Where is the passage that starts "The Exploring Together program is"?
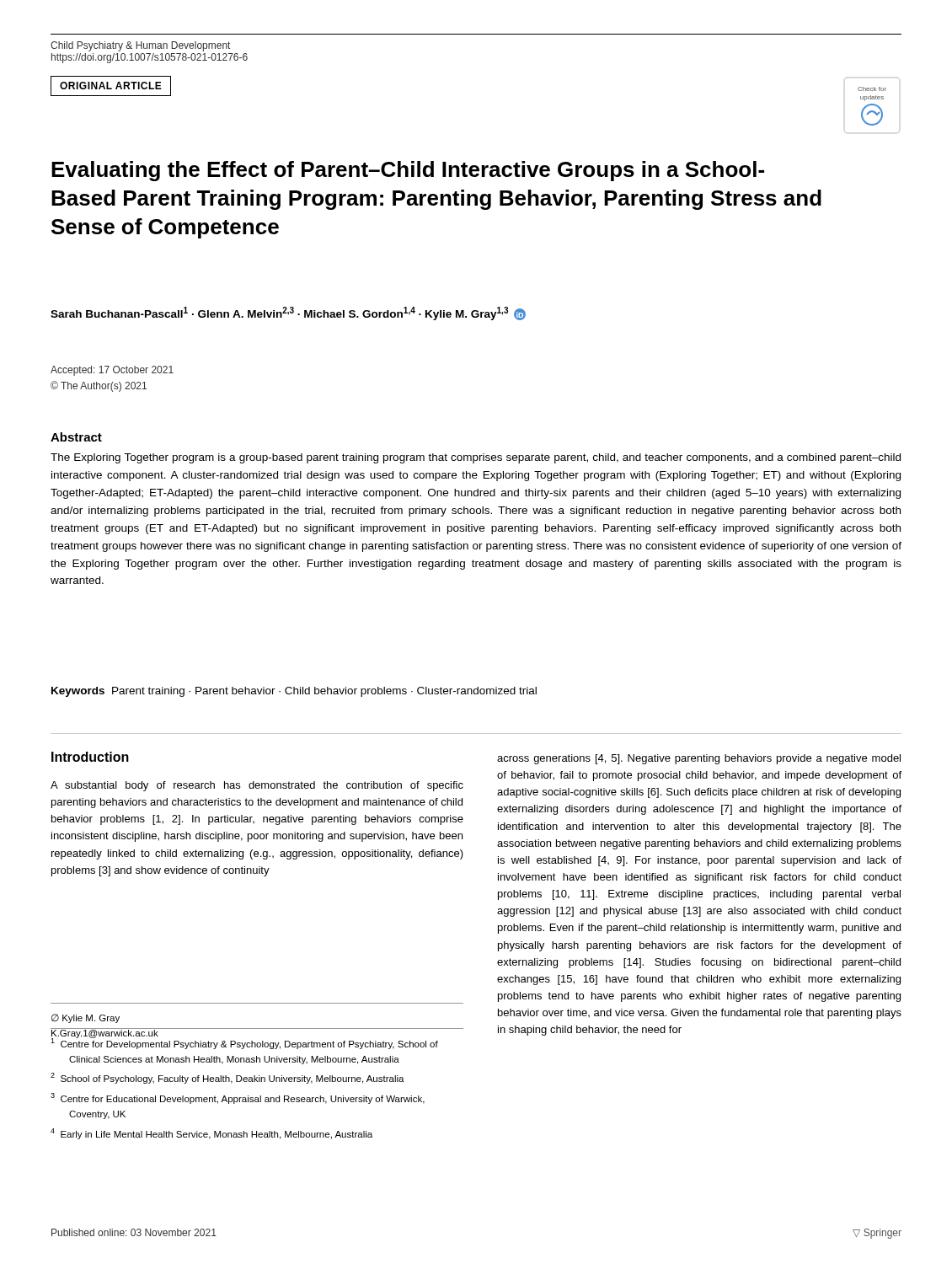The height and width of the screenshot is (1264, 952). 476,519
